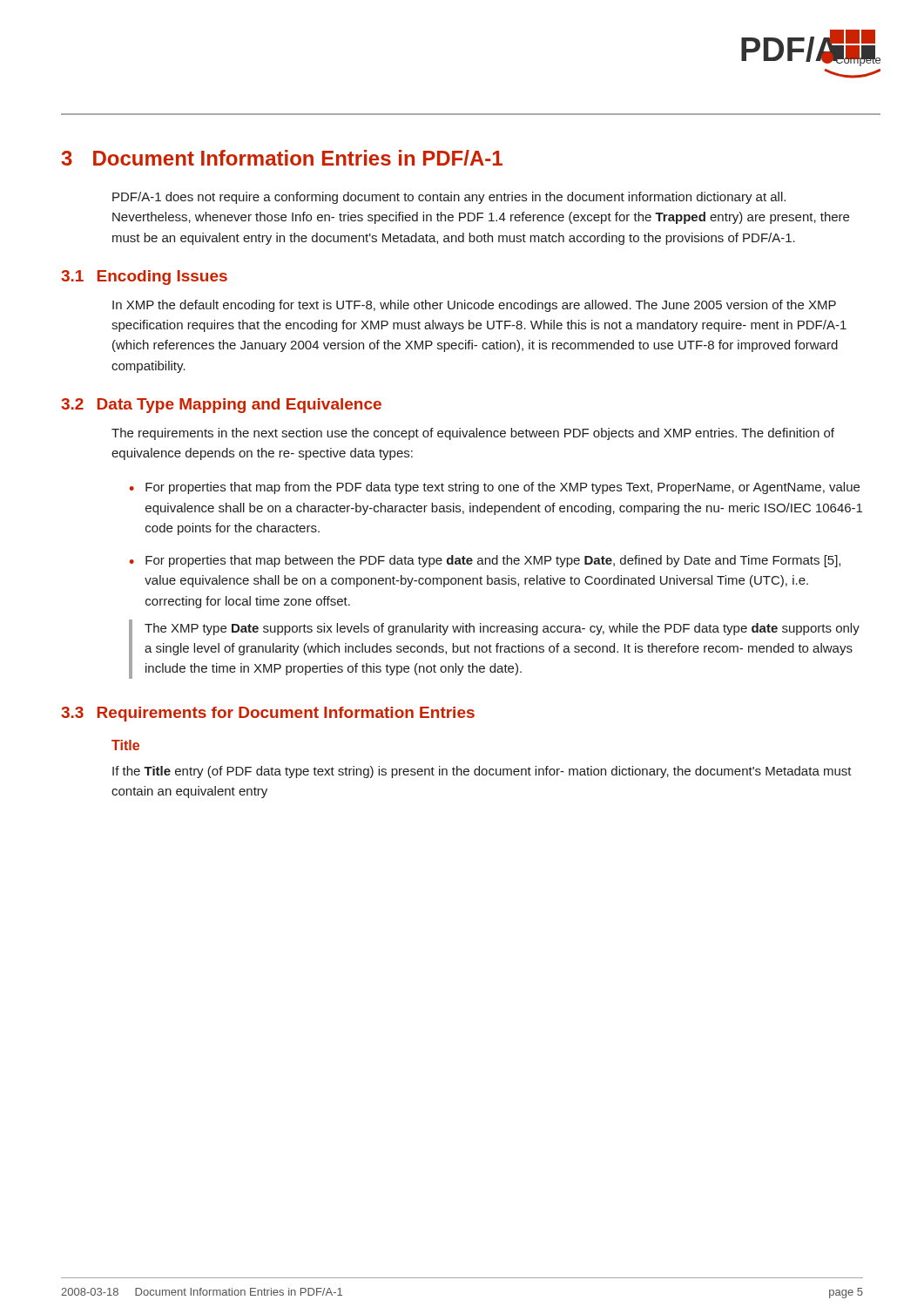
Task: Find the region starting "PDF/A-1 does not require"
Action: pos(481,217)
